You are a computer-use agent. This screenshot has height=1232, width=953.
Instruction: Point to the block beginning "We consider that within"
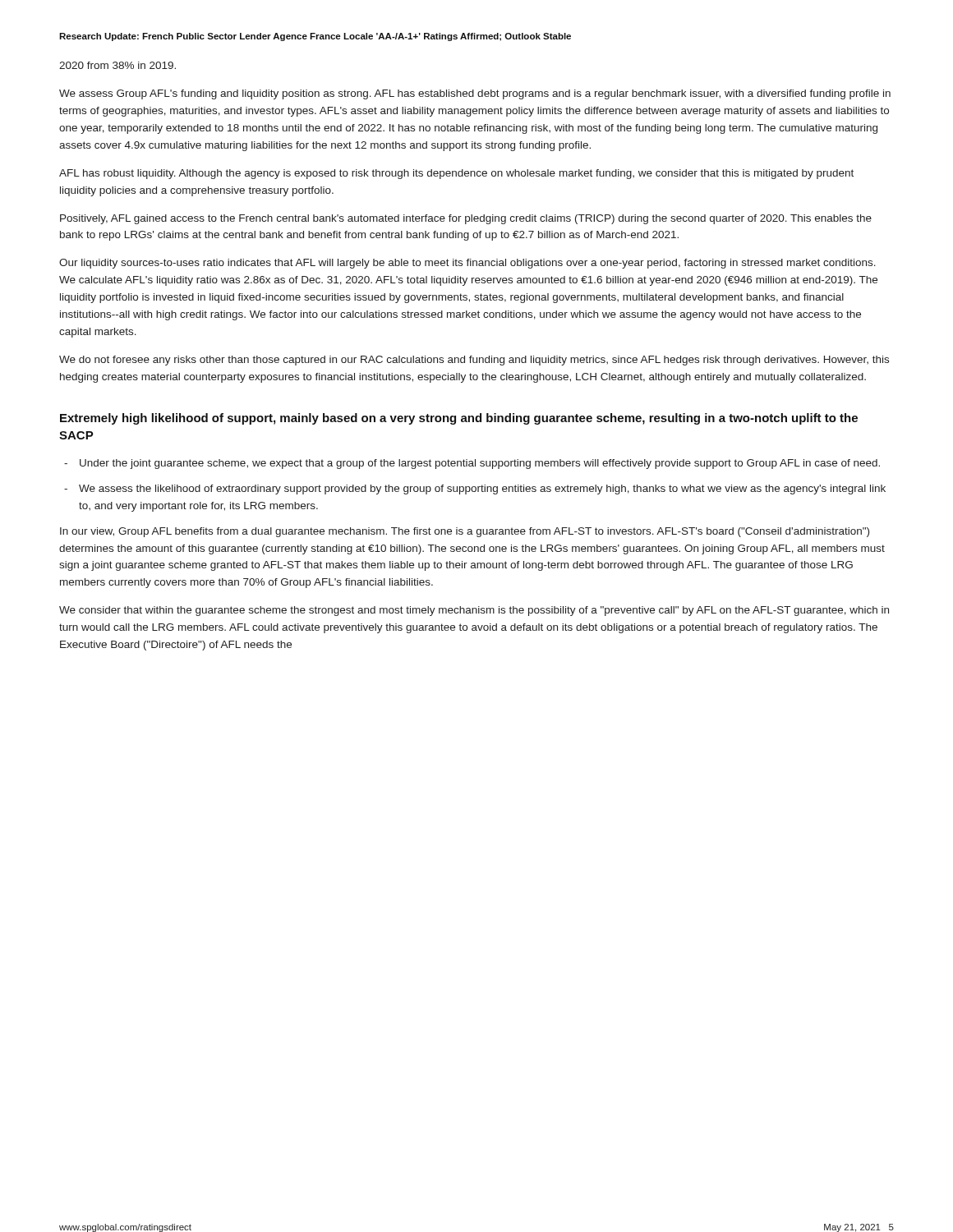pyautogui.click(x=474, y=627)
